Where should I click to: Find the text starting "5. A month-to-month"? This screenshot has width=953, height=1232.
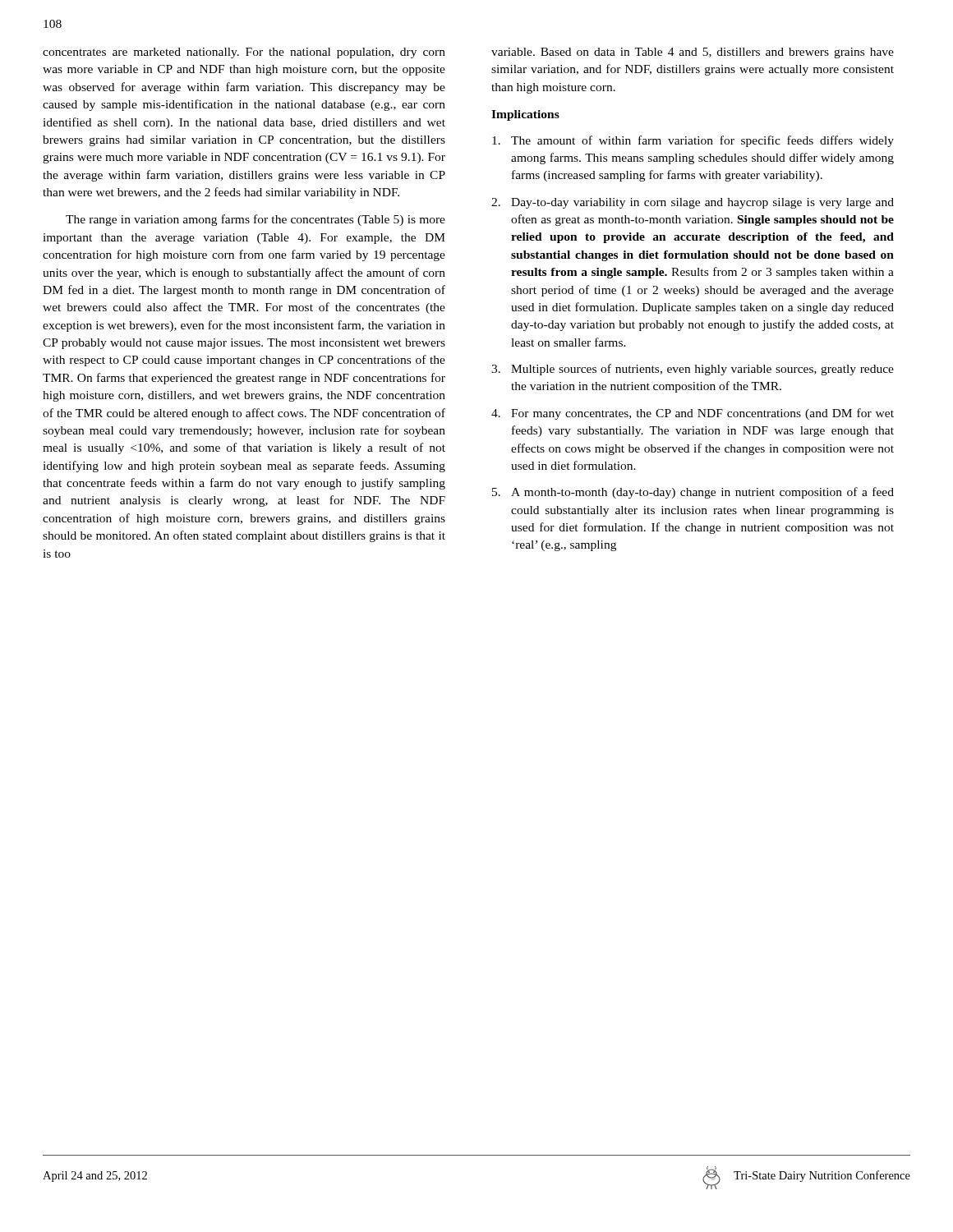tap(693, 518)
